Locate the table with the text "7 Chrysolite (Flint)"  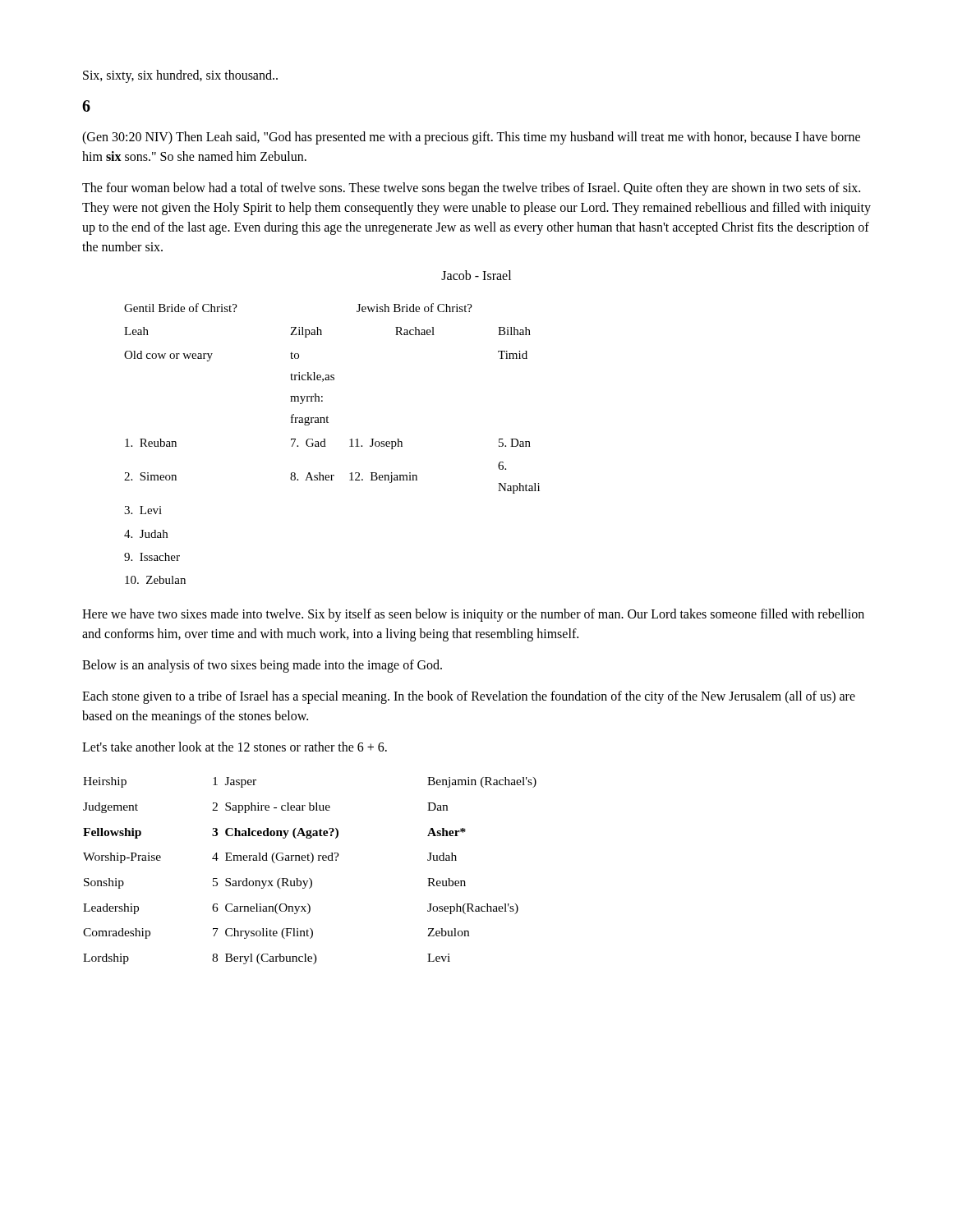[x=476, y=870]
